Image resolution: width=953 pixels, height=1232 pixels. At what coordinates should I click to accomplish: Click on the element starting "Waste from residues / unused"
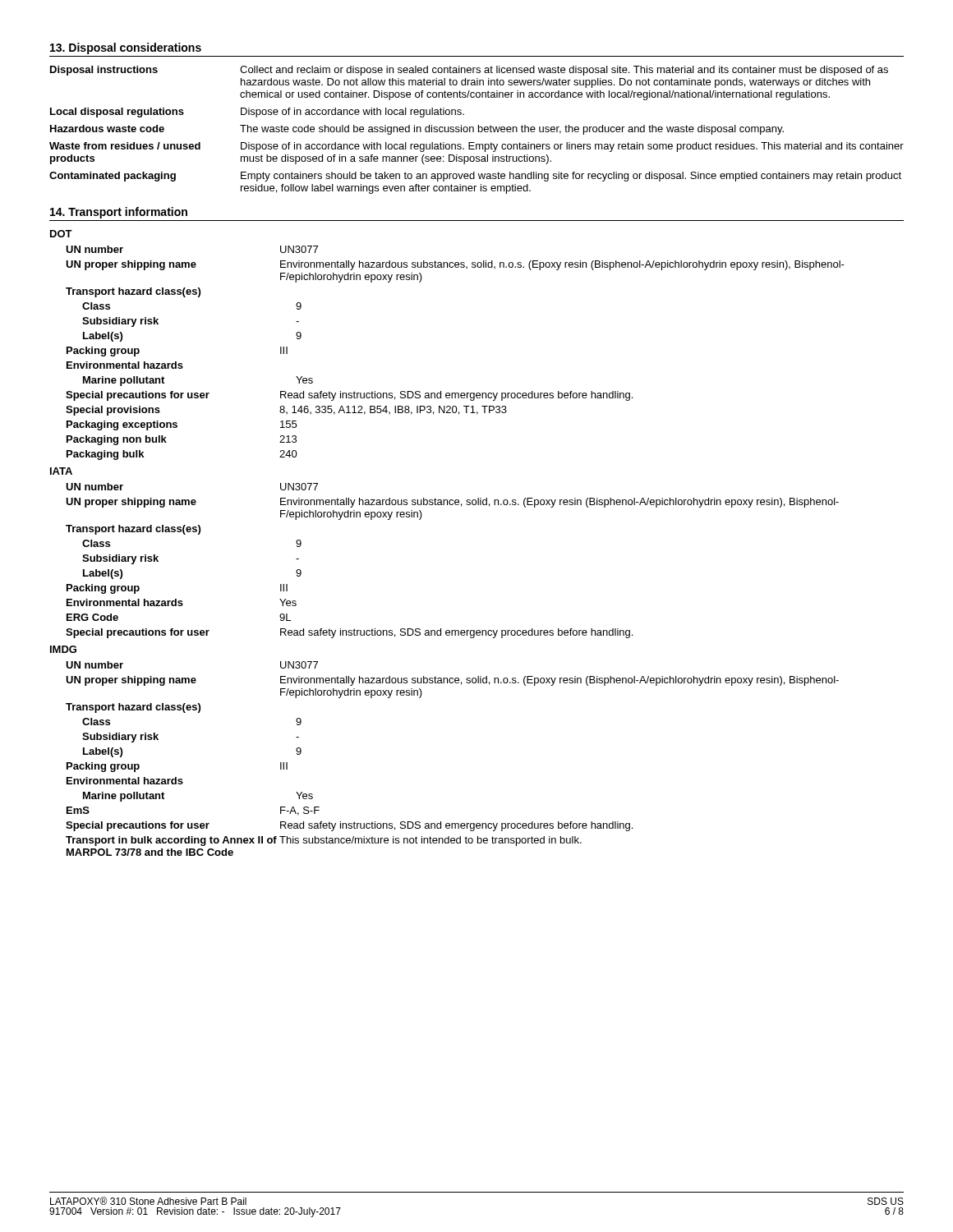[476, 152]
